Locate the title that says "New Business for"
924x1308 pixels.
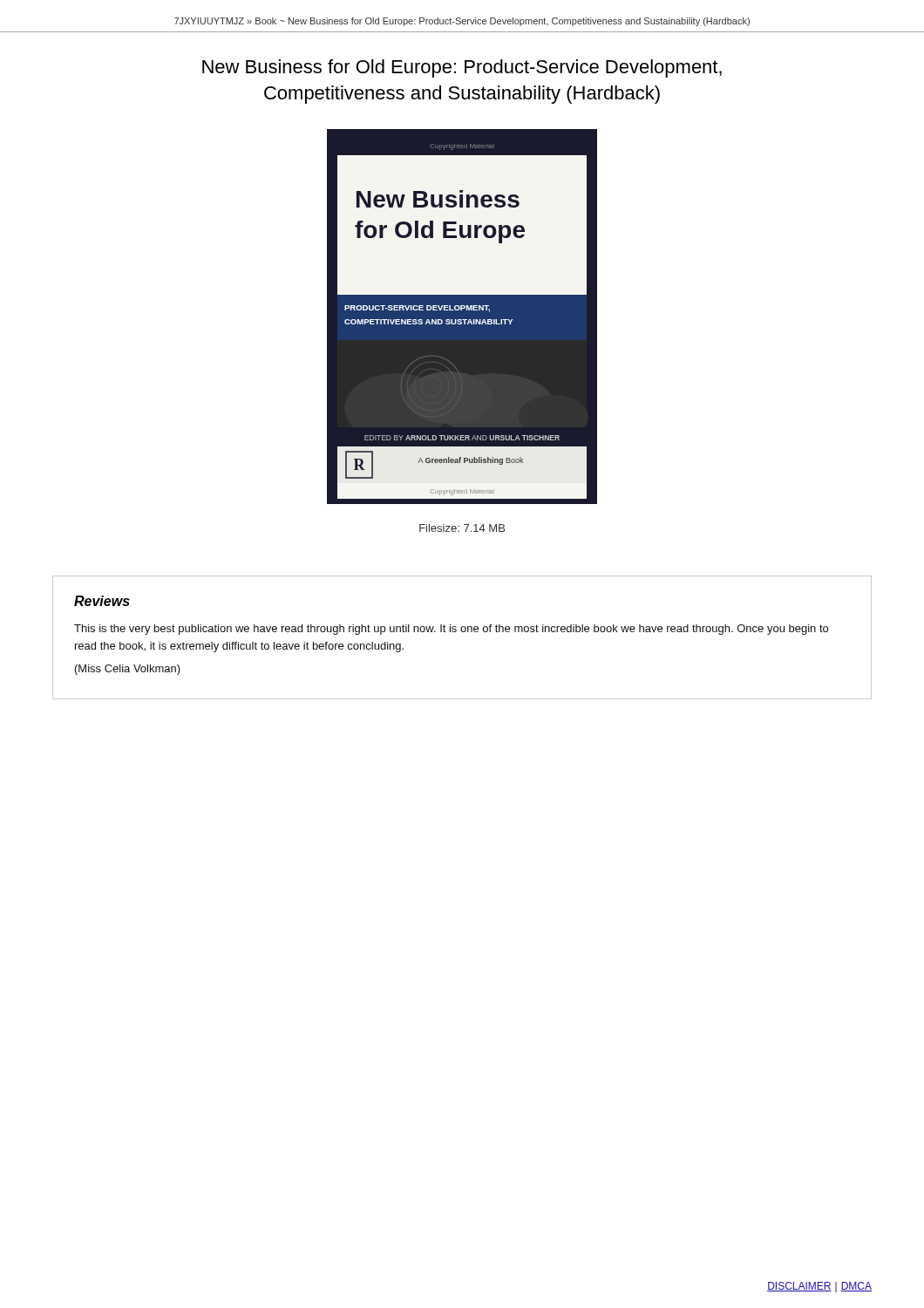(x=462, y=81)
